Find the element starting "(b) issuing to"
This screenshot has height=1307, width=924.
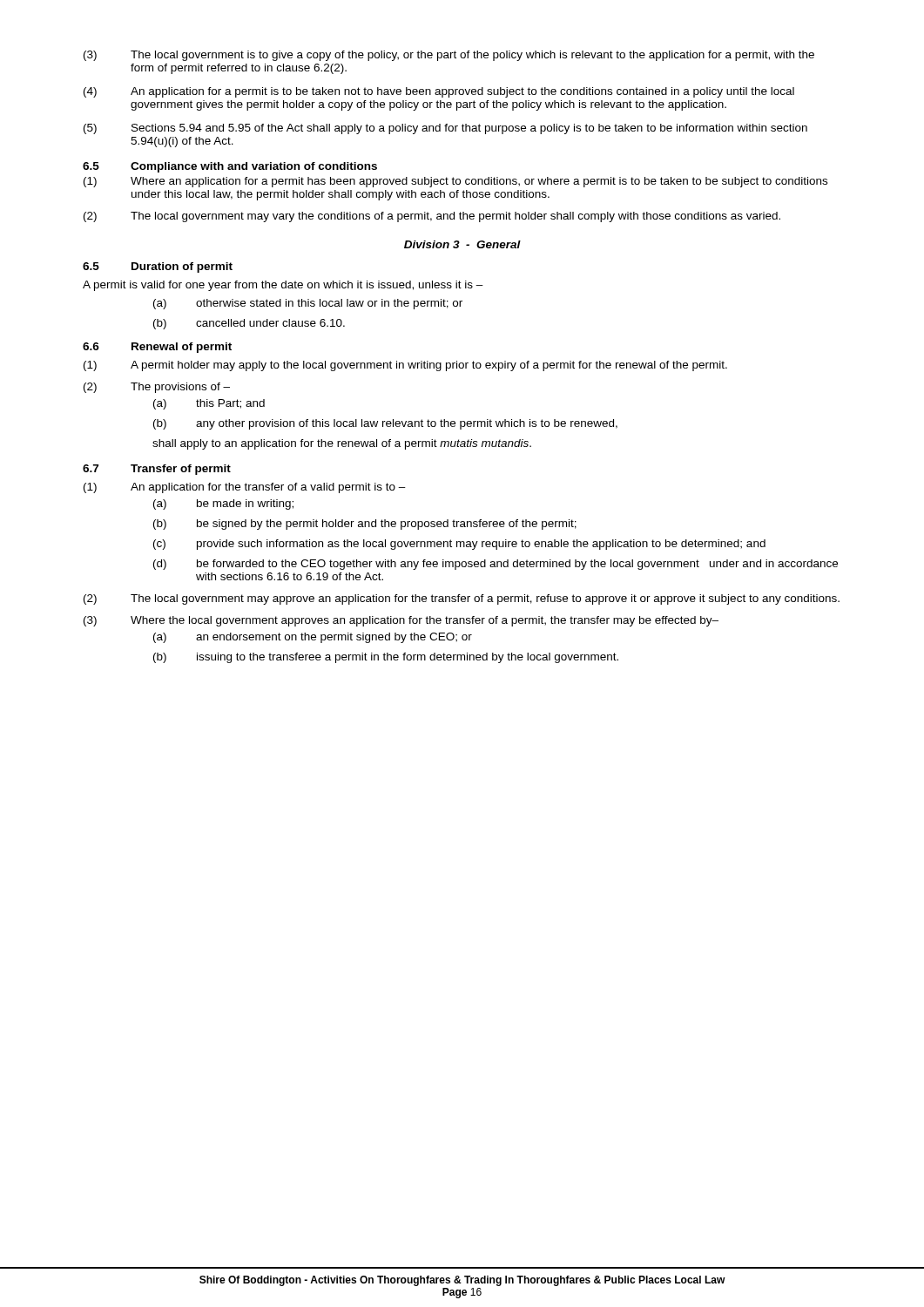point(497,657)
